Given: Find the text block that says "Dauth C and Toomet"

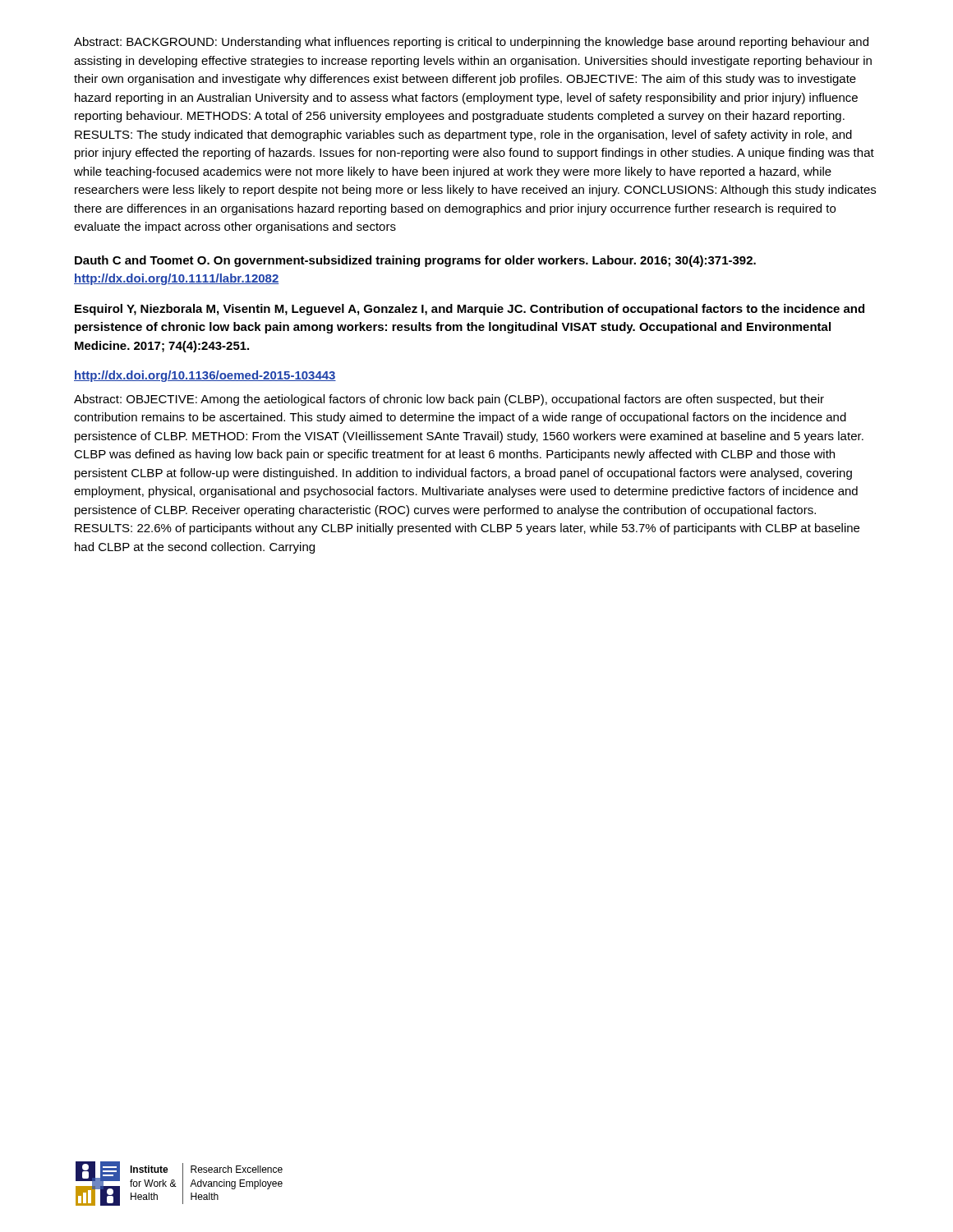Looking at the screenshot, I should pos(415,269).
